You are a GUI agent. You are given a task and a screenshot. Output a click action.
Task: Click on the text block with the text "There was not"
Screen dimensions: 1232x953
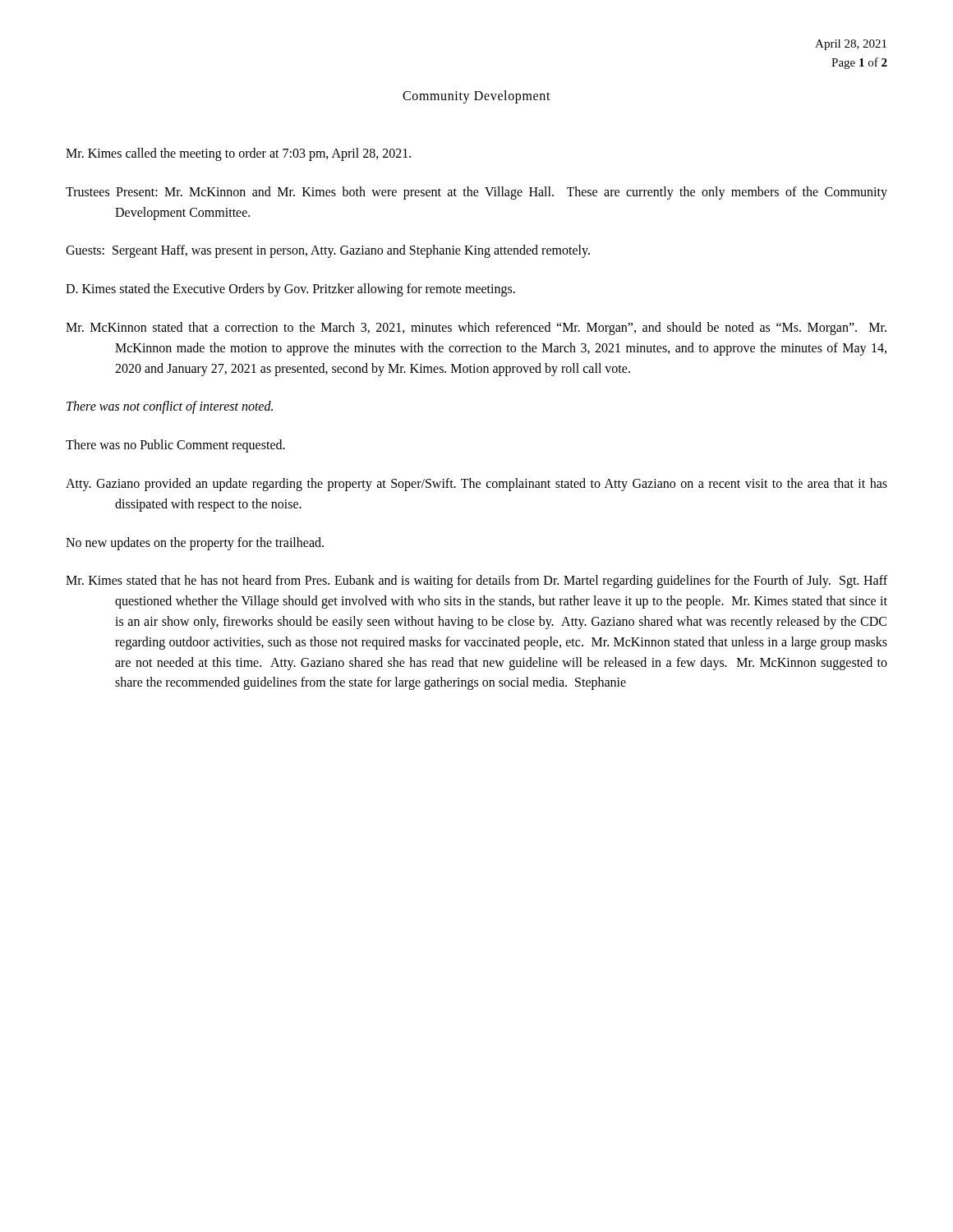(170, 406)
